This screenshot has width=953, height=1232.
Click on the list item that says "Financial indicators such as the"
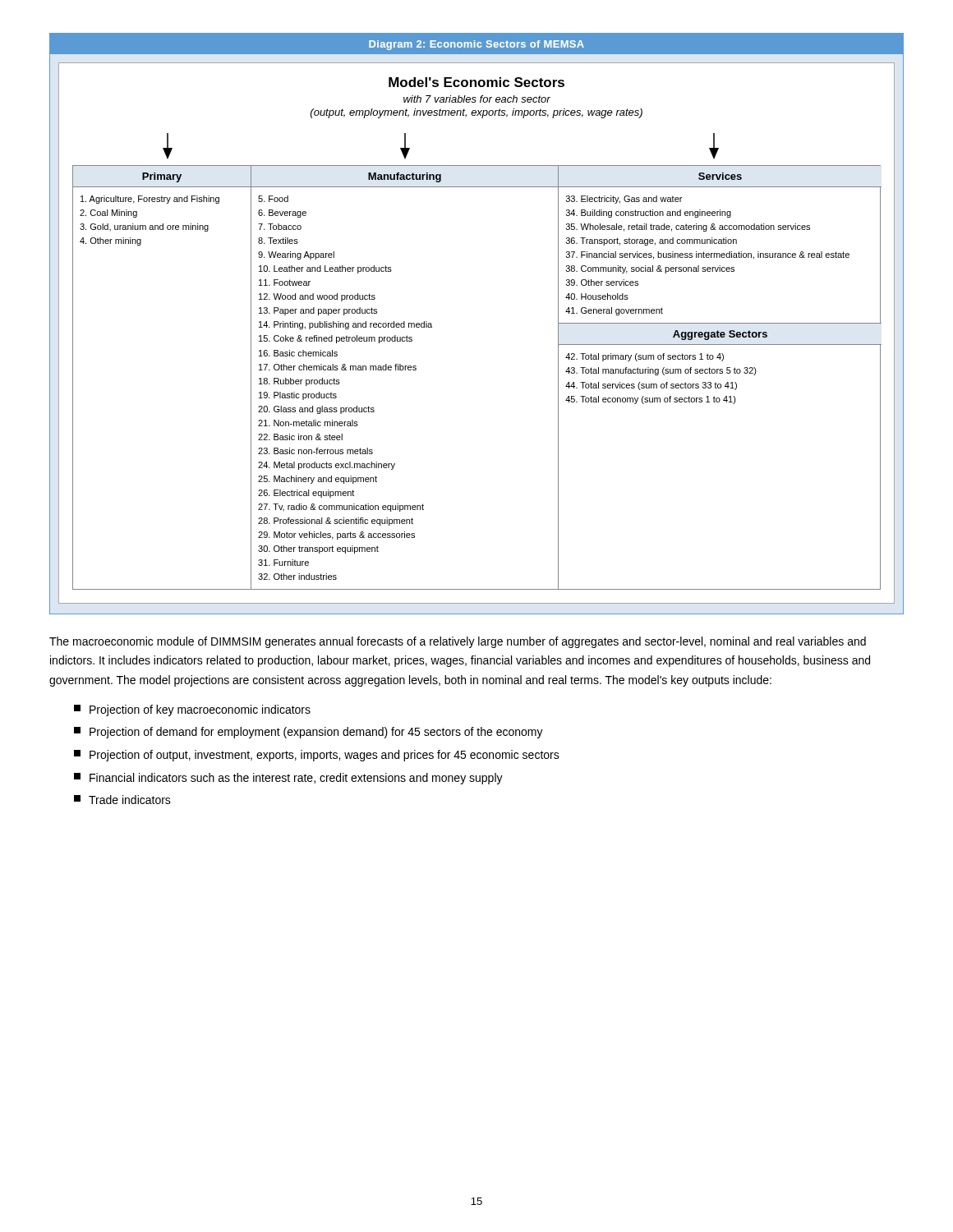[288, 778]
